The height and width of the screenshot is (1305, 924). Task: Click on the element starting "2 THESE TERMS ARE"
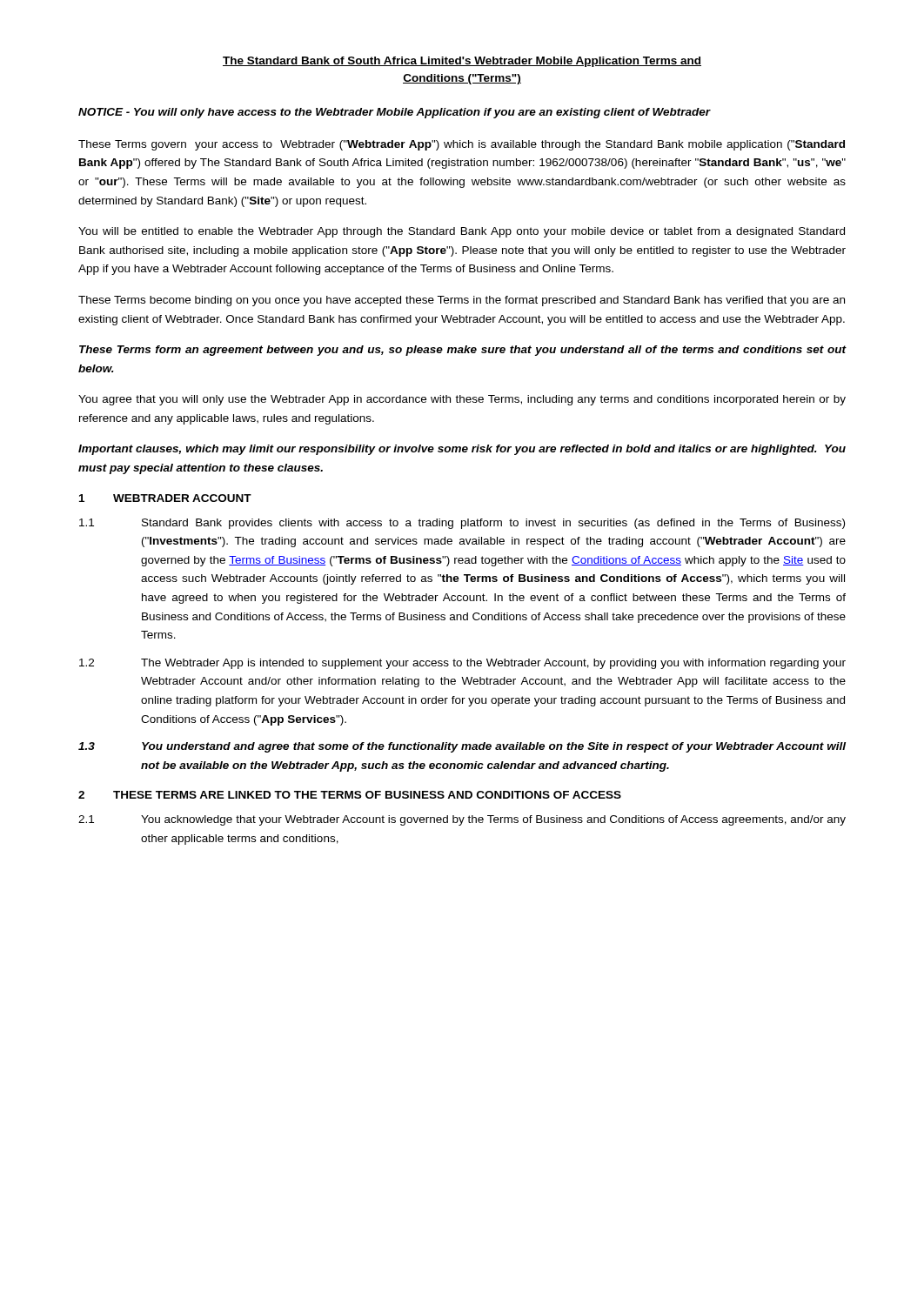[x=350, y=795]
